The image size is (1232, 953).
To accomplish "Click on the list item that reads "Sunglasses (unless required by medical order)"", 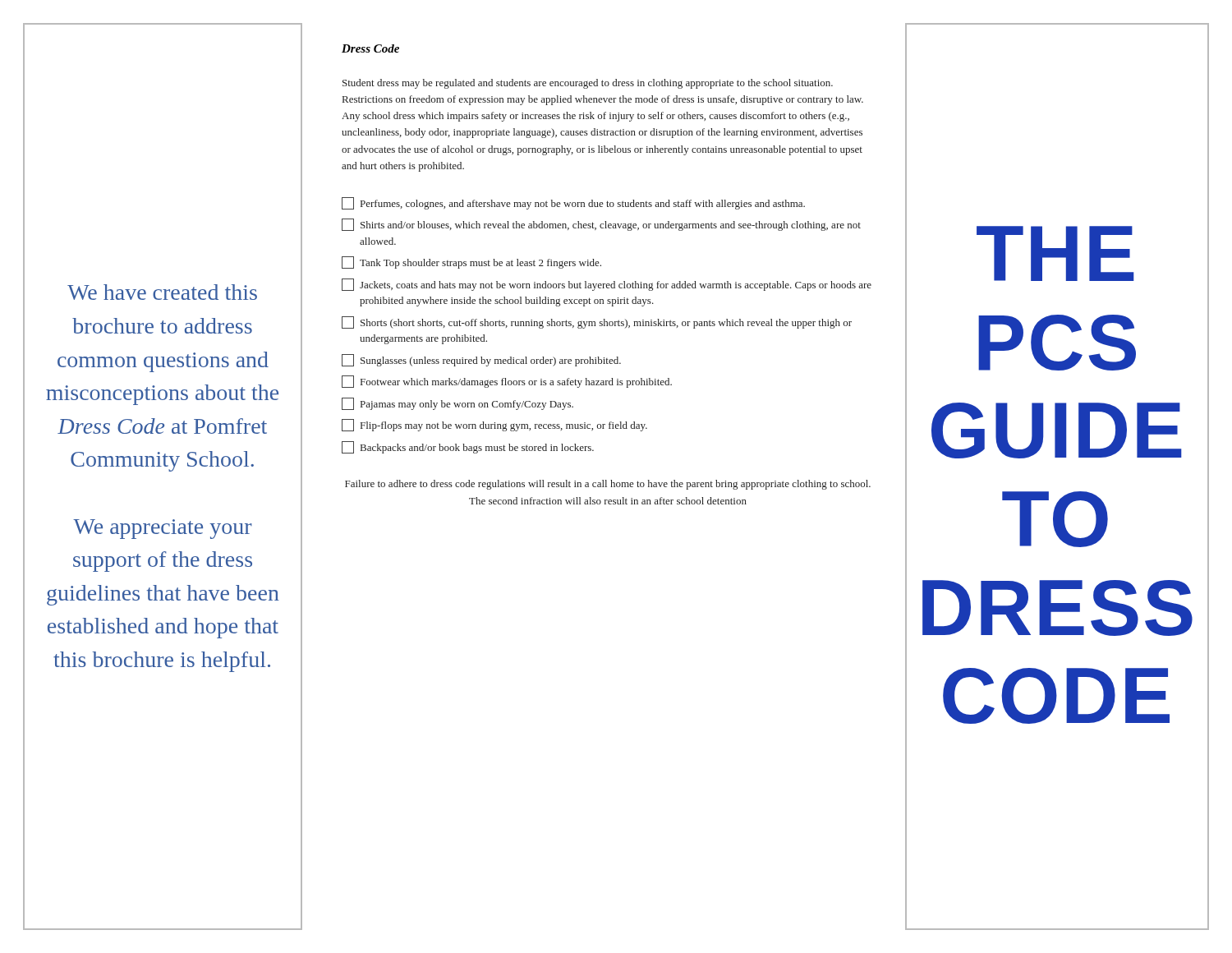I will 608,360.
